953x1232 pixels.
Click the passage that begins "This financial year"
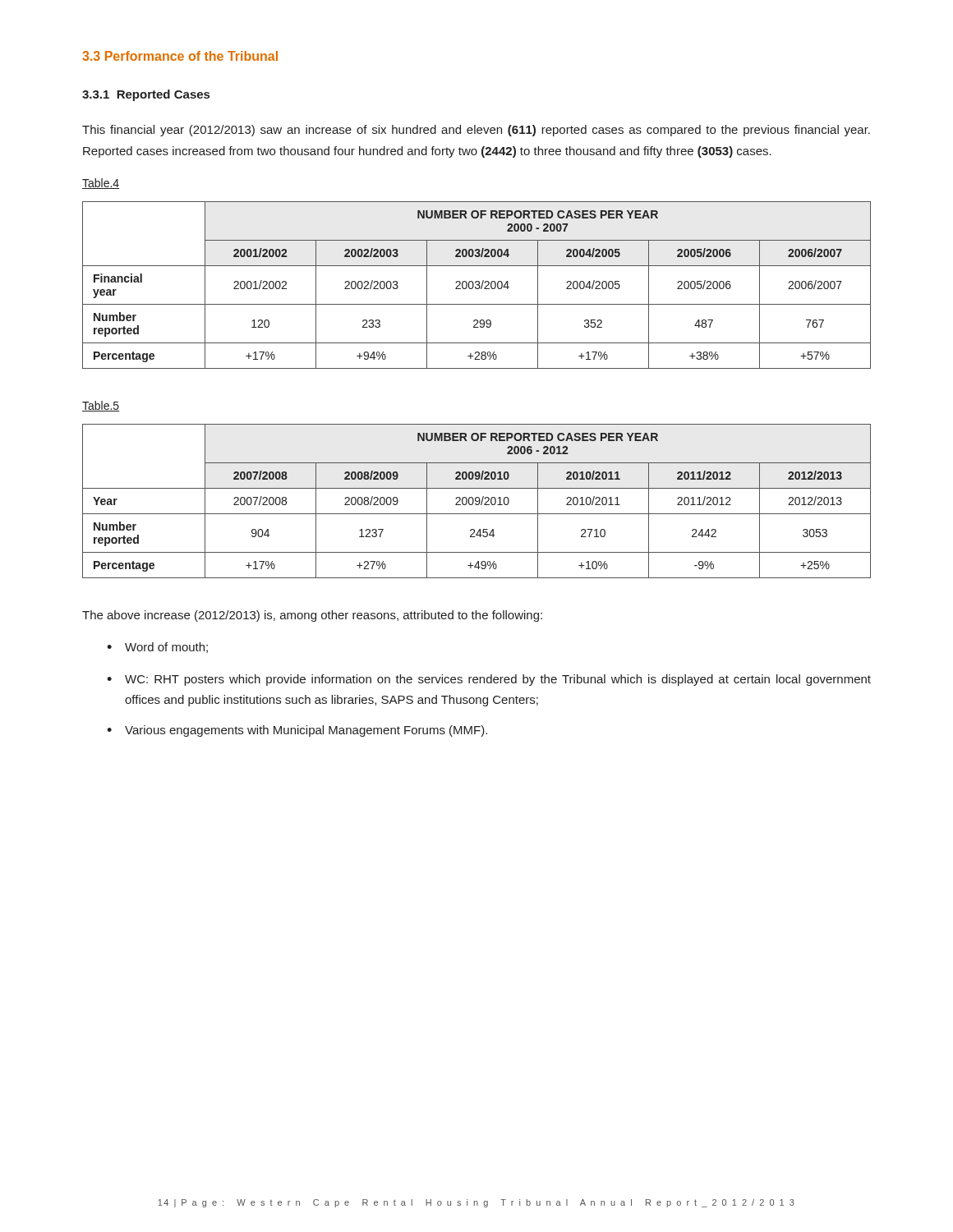[x=476, y=140]
